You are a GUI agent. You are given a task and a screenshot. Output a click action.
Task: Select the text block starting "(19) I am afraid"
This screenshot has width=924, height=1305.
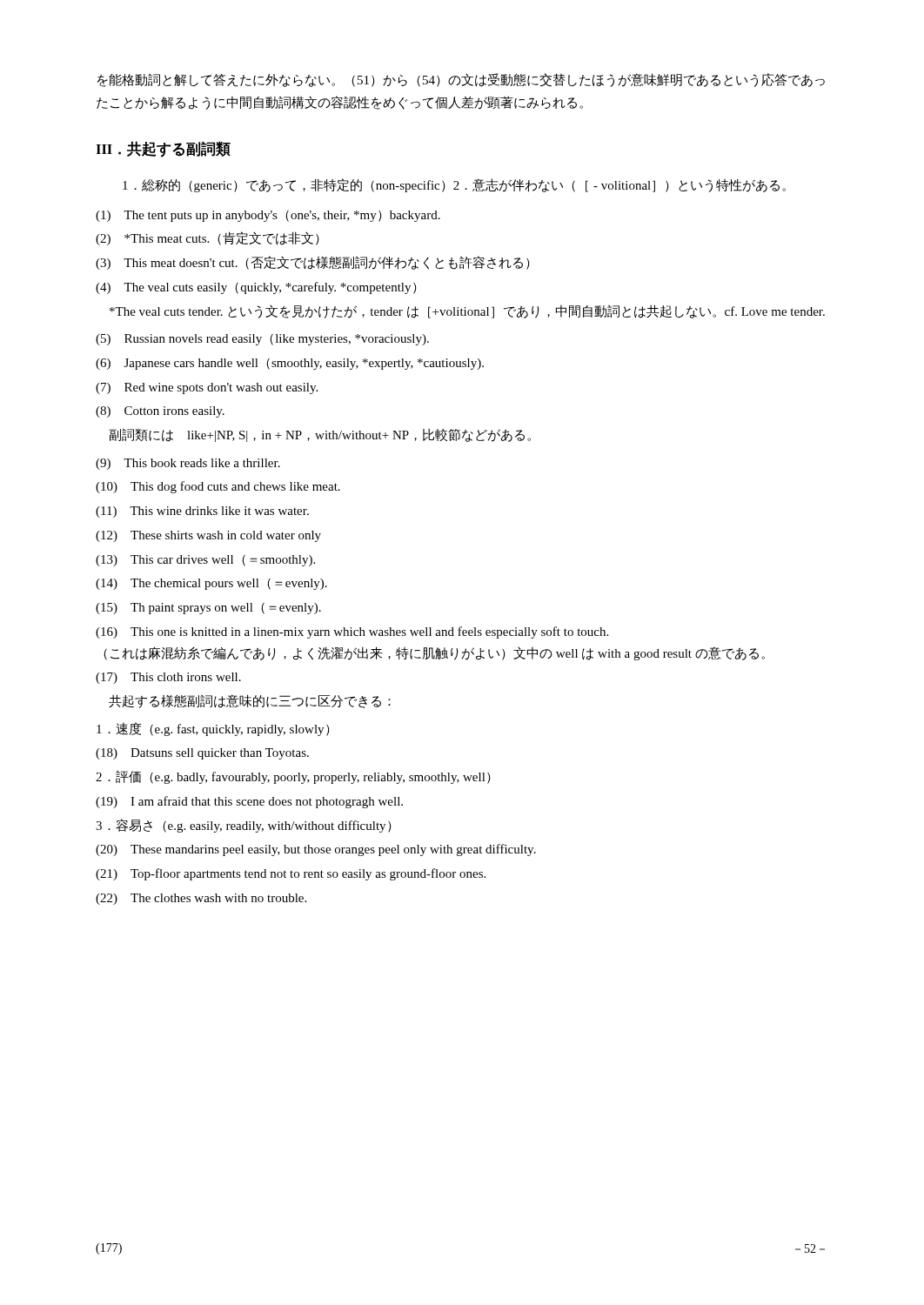(x=250, y=801)
